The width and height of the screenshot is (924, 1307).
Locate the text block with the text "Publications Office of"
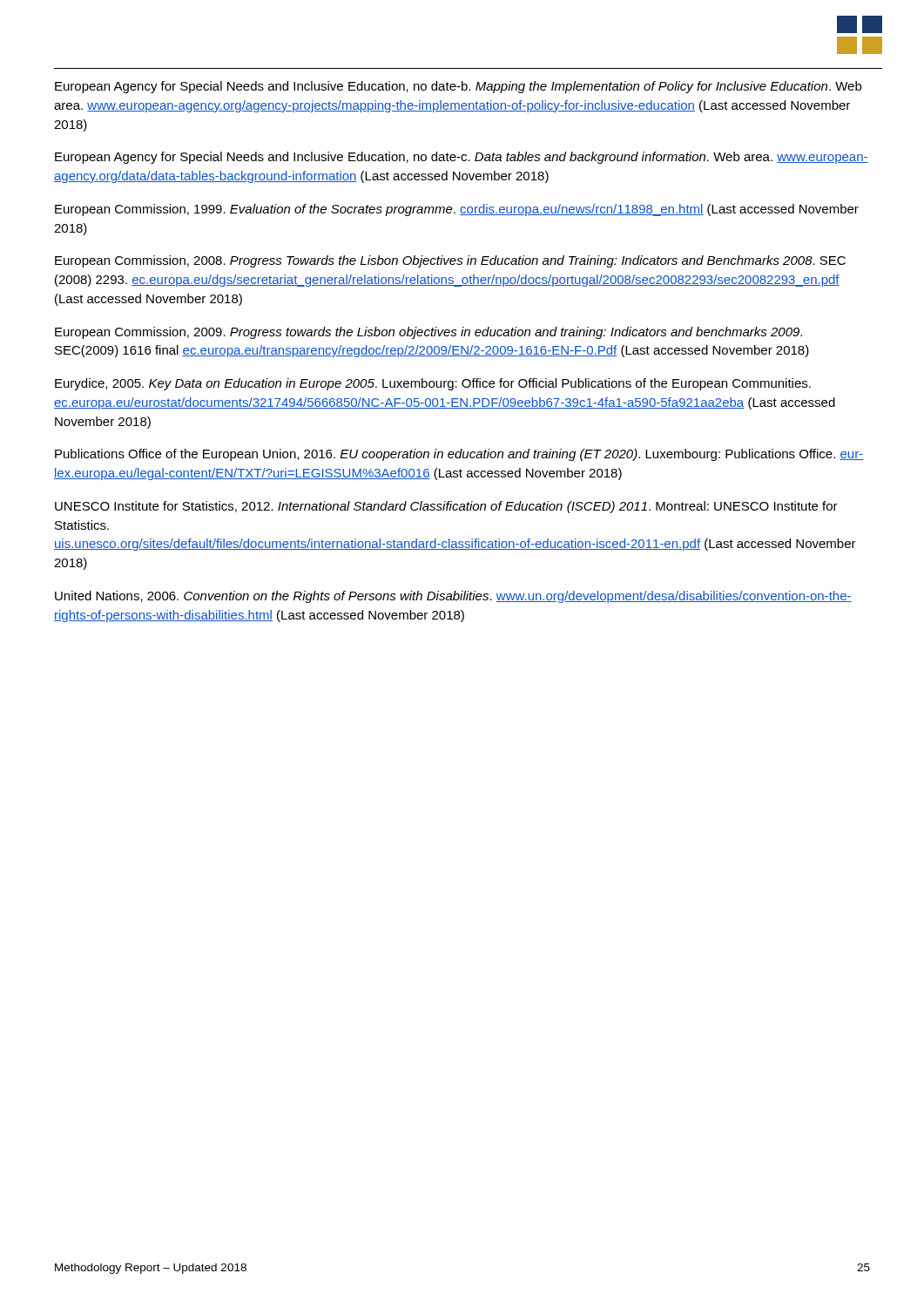tap(459, 463)
